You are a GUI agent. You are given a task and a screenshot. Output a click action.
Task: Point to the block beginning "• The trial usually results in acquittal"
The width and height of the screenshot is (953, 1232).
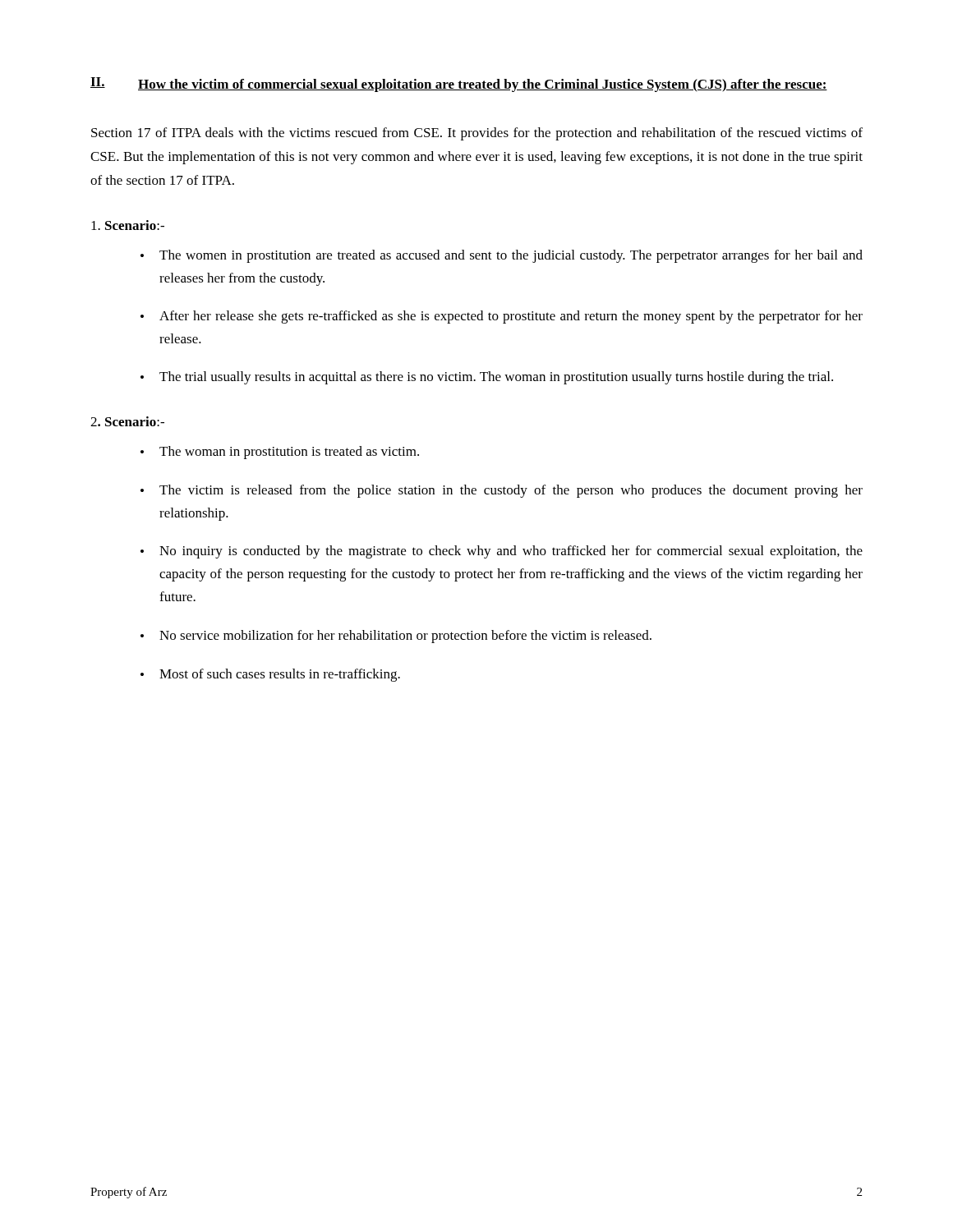coord(501,378)
